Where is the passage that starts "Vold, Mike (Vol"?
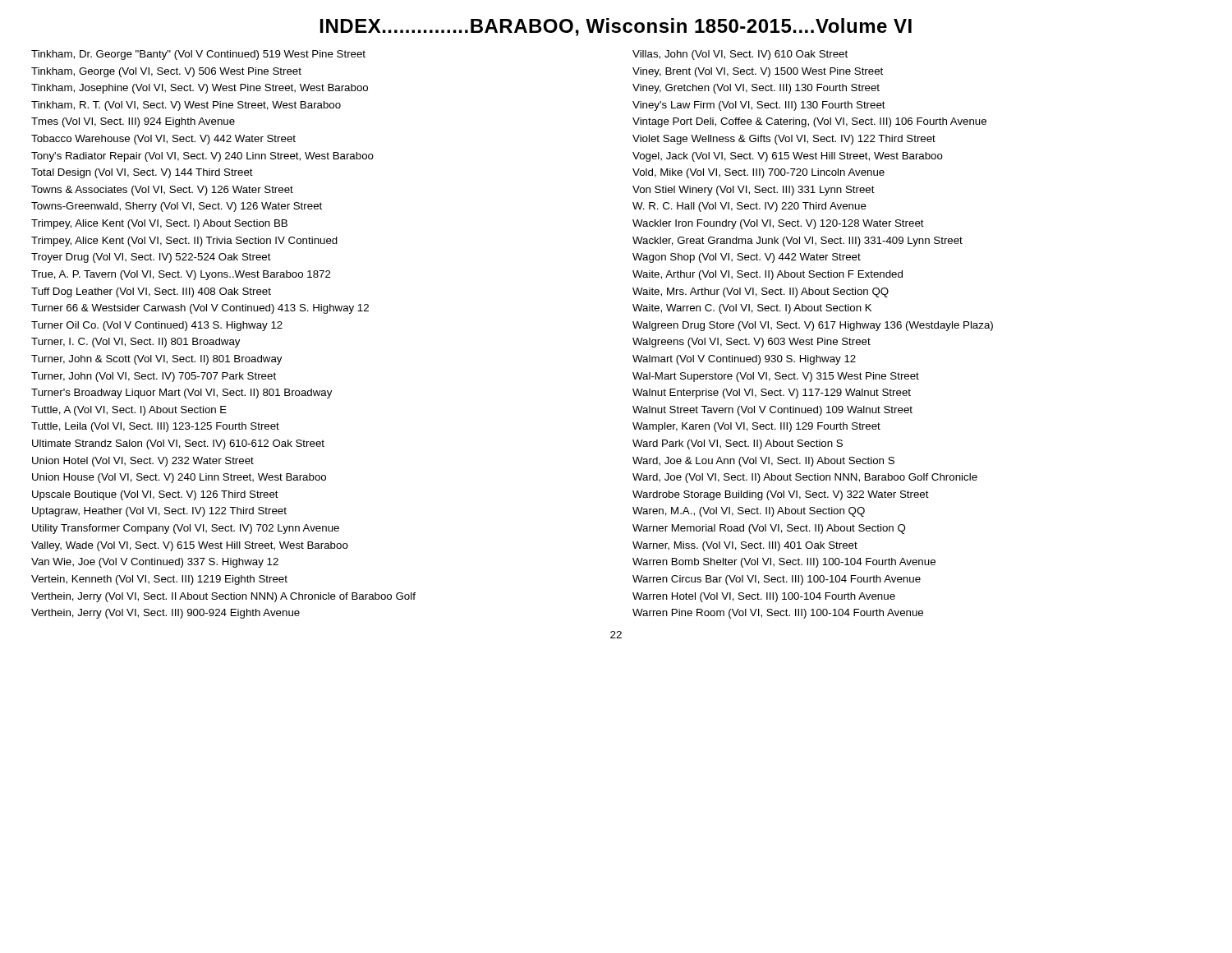 (x=759, y=172)
